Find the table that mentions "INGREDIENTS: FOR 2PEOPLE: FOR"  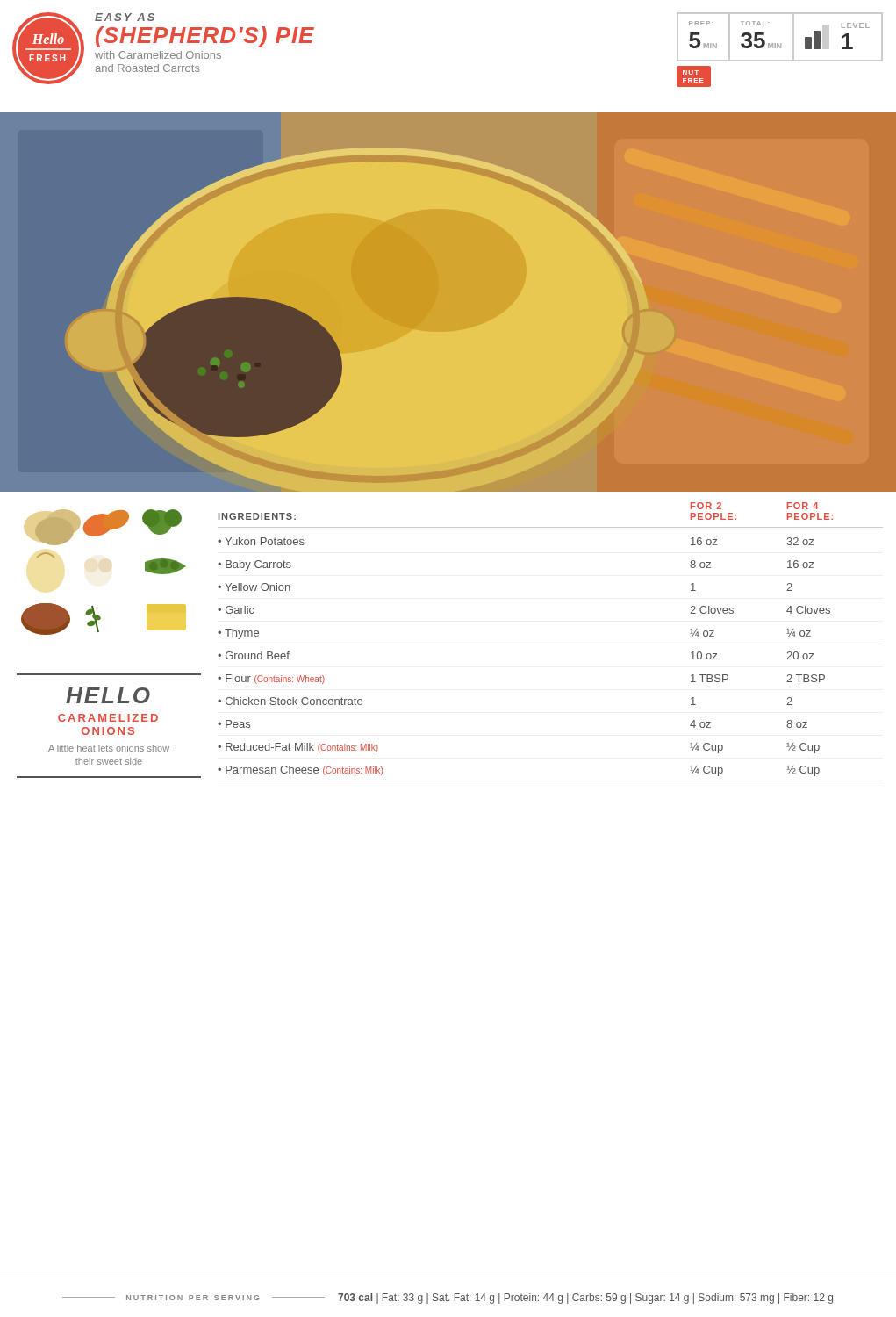click(550, 641)
